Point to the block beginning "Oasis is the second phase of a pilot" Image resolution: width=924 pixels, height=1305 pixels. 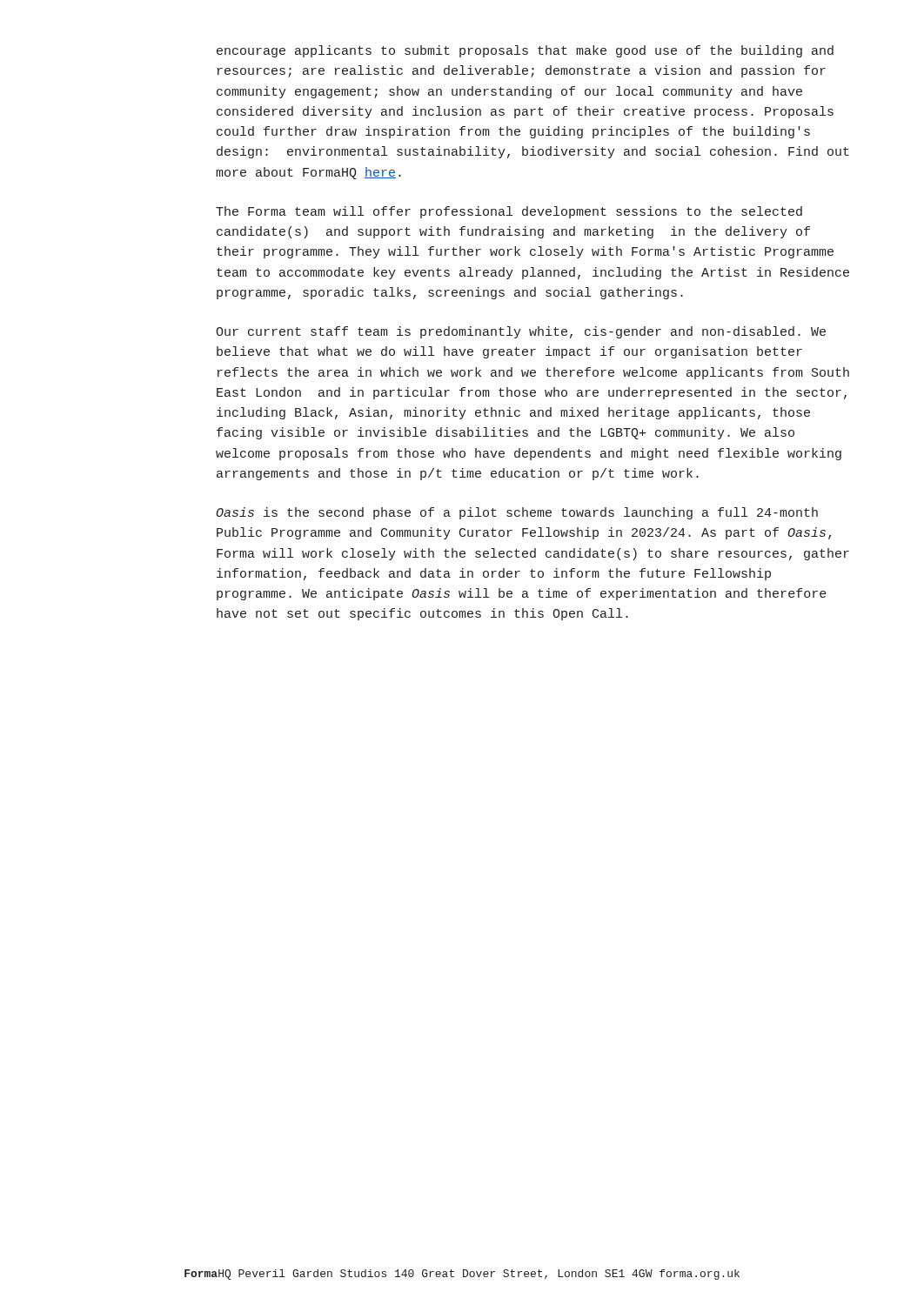pyautogui.click(x=533, y=564)
